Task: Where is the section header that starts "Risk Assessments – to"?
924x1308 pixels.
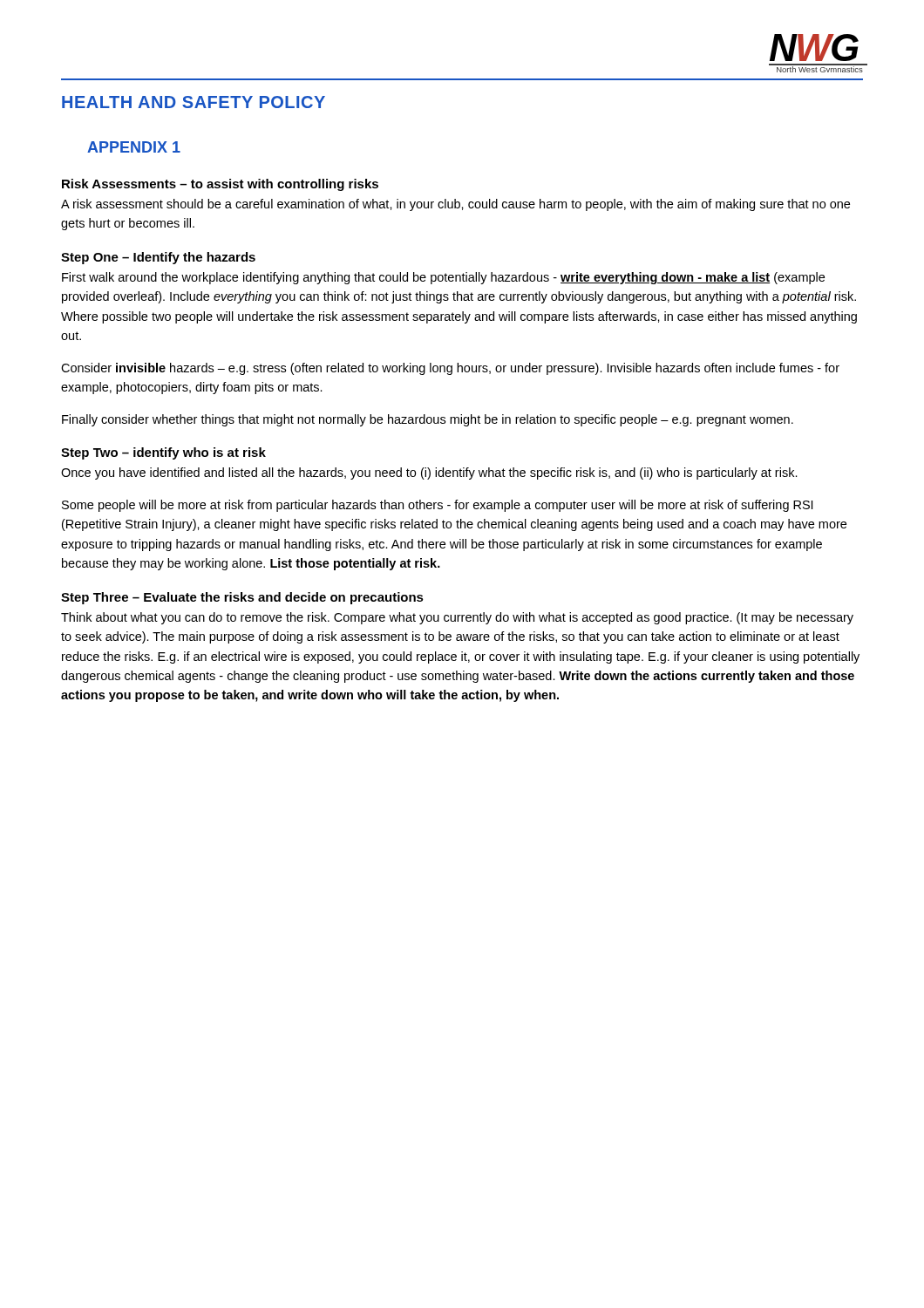Action: tap(220, 184)
